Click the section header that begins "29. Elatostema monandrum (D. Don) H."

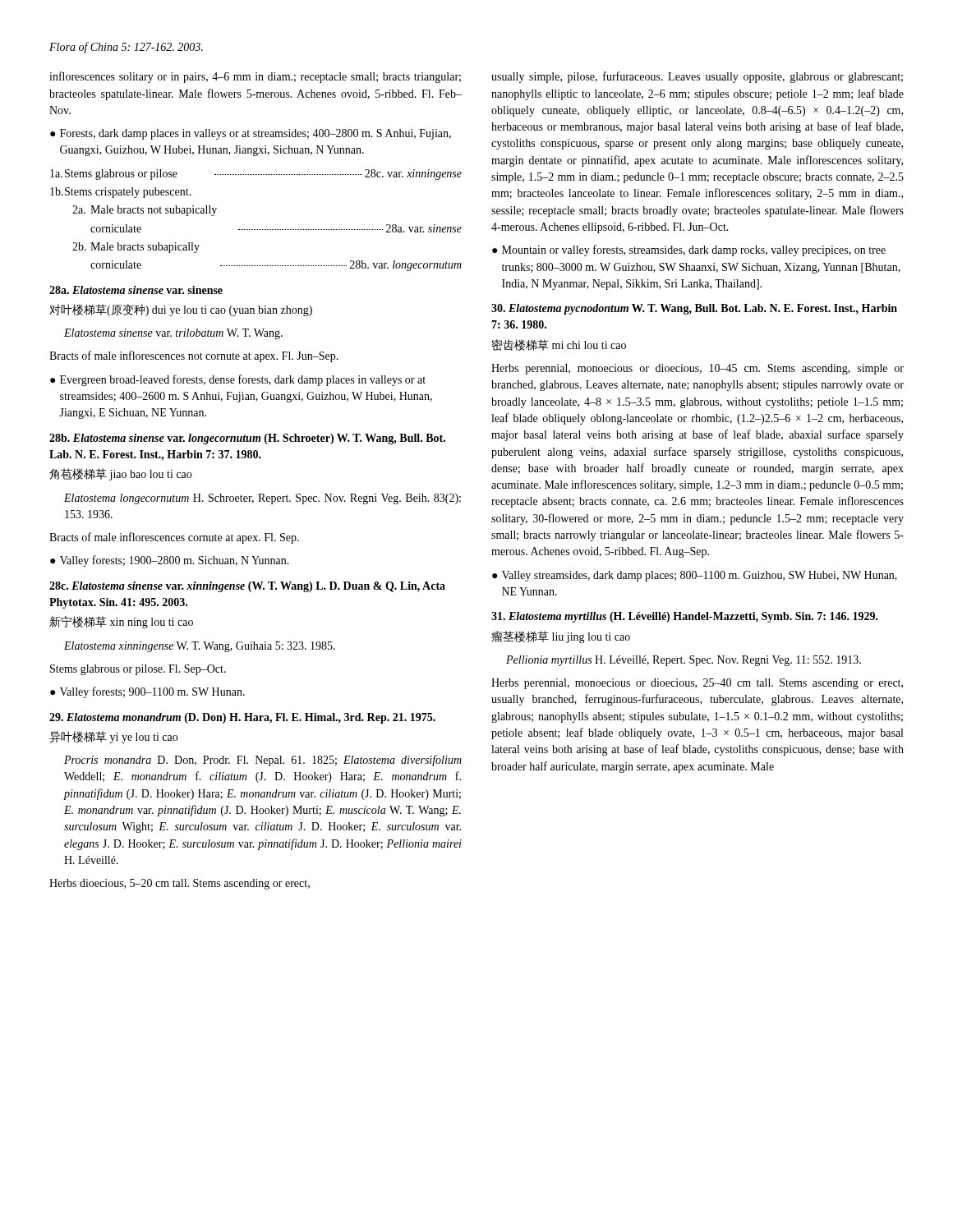(x=242, y=717)
